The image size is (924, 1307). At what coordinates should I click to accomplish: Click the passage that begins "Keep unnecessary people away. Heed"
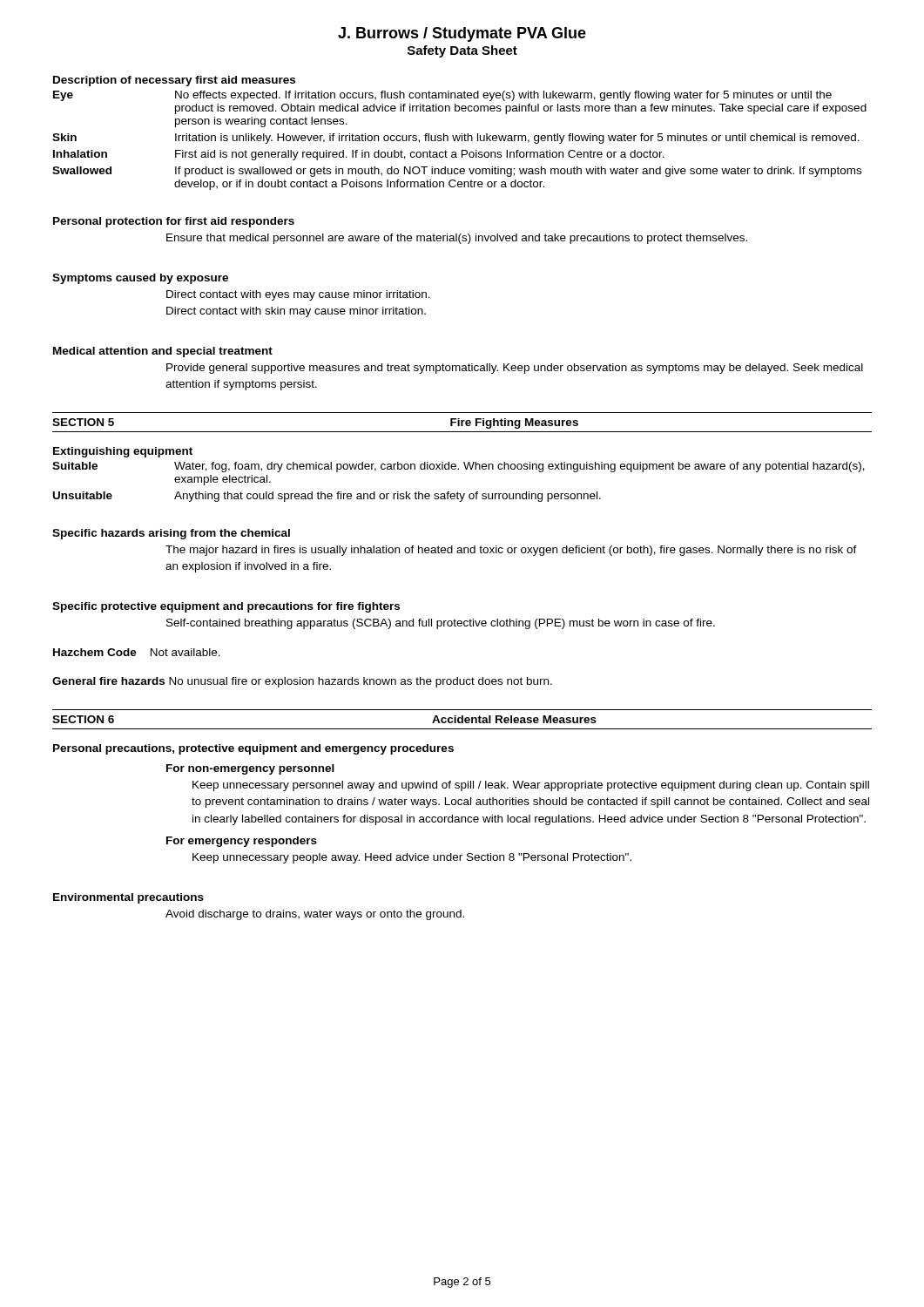[x=412, y=857]
